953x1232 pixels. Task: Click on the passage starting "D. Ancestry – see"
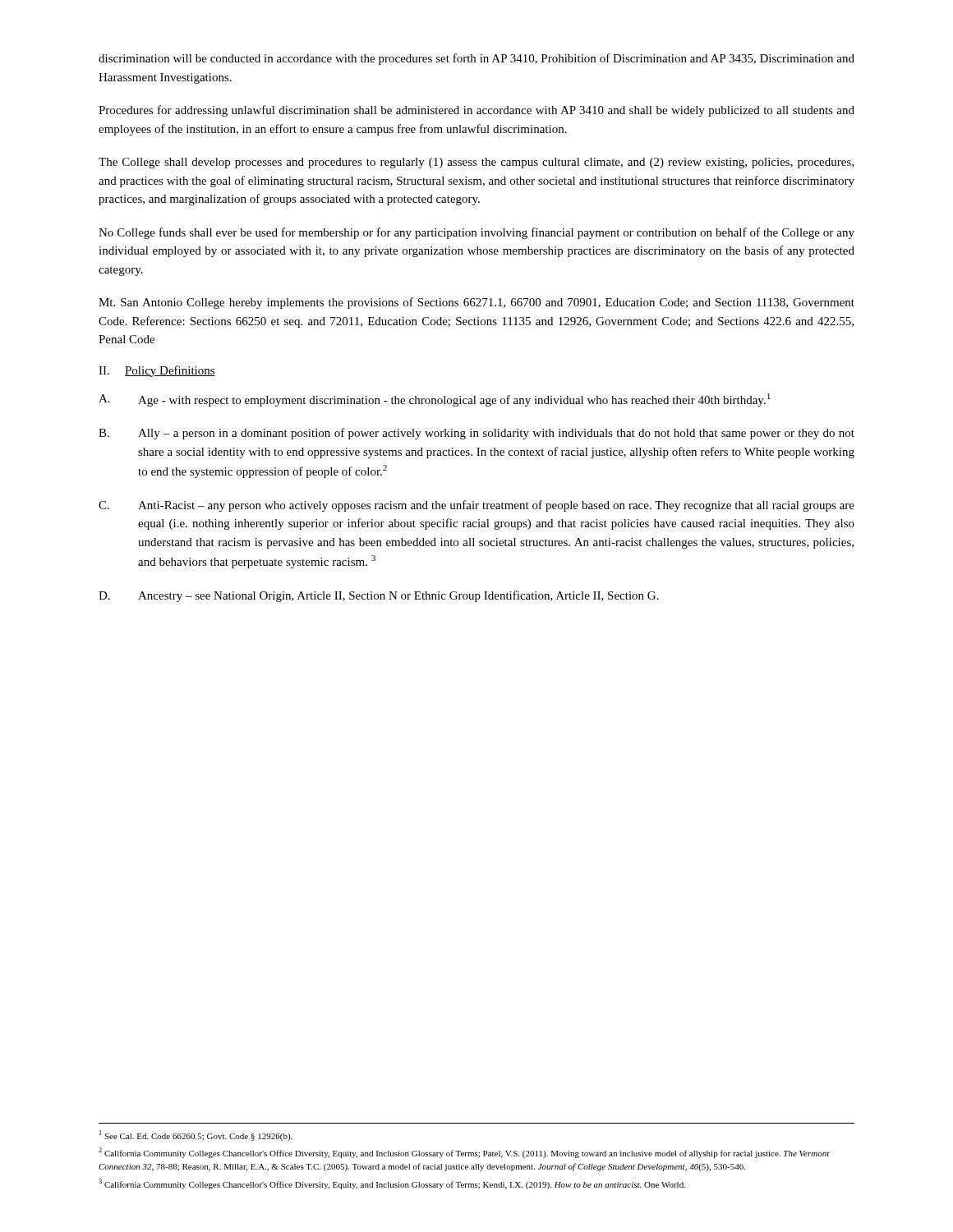click(476, 595)
